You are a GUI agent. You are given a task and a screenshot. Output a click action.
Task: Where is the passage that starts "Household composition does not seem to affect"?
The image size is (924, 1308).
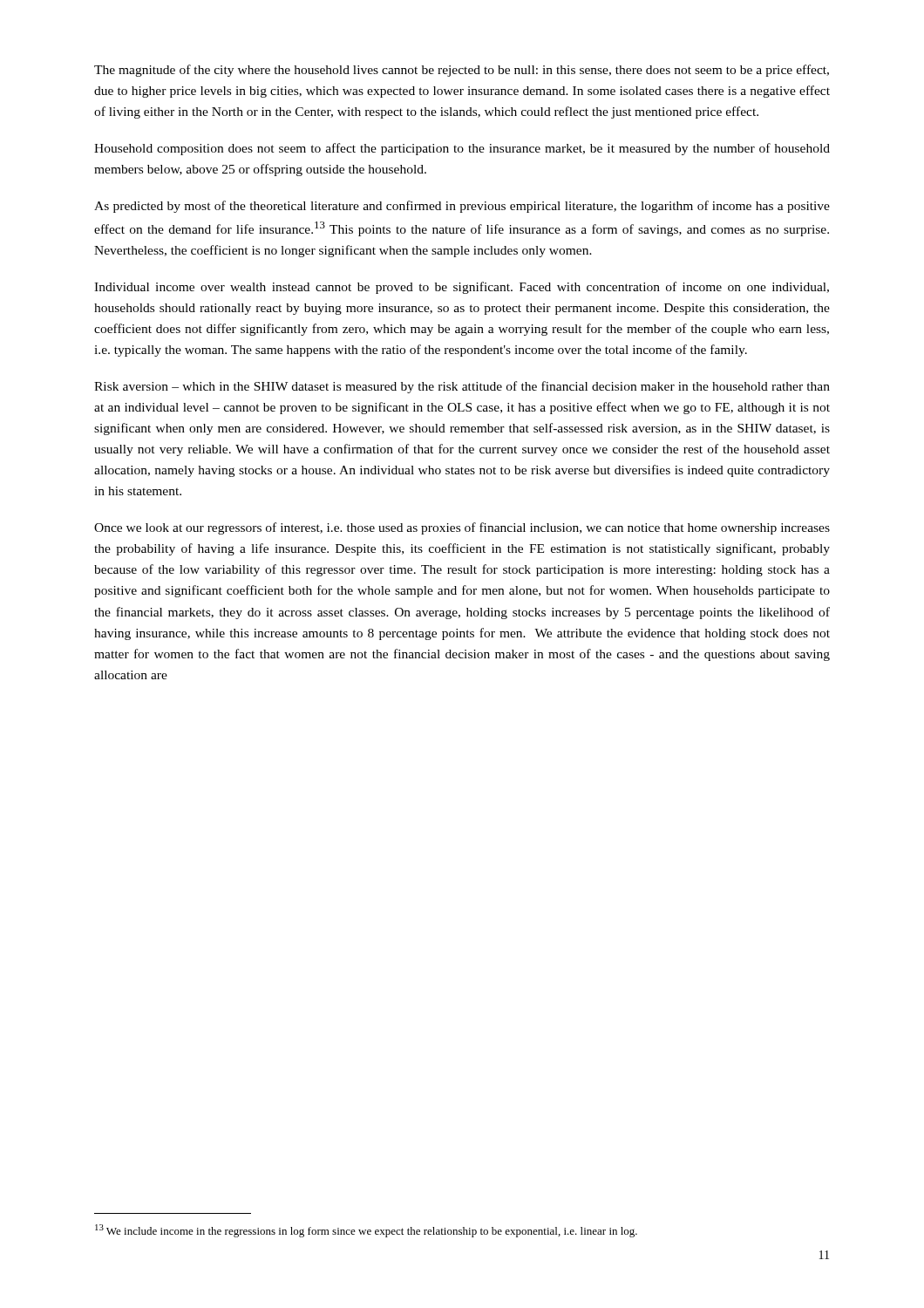pyautogui.click(x=462, y=159)
